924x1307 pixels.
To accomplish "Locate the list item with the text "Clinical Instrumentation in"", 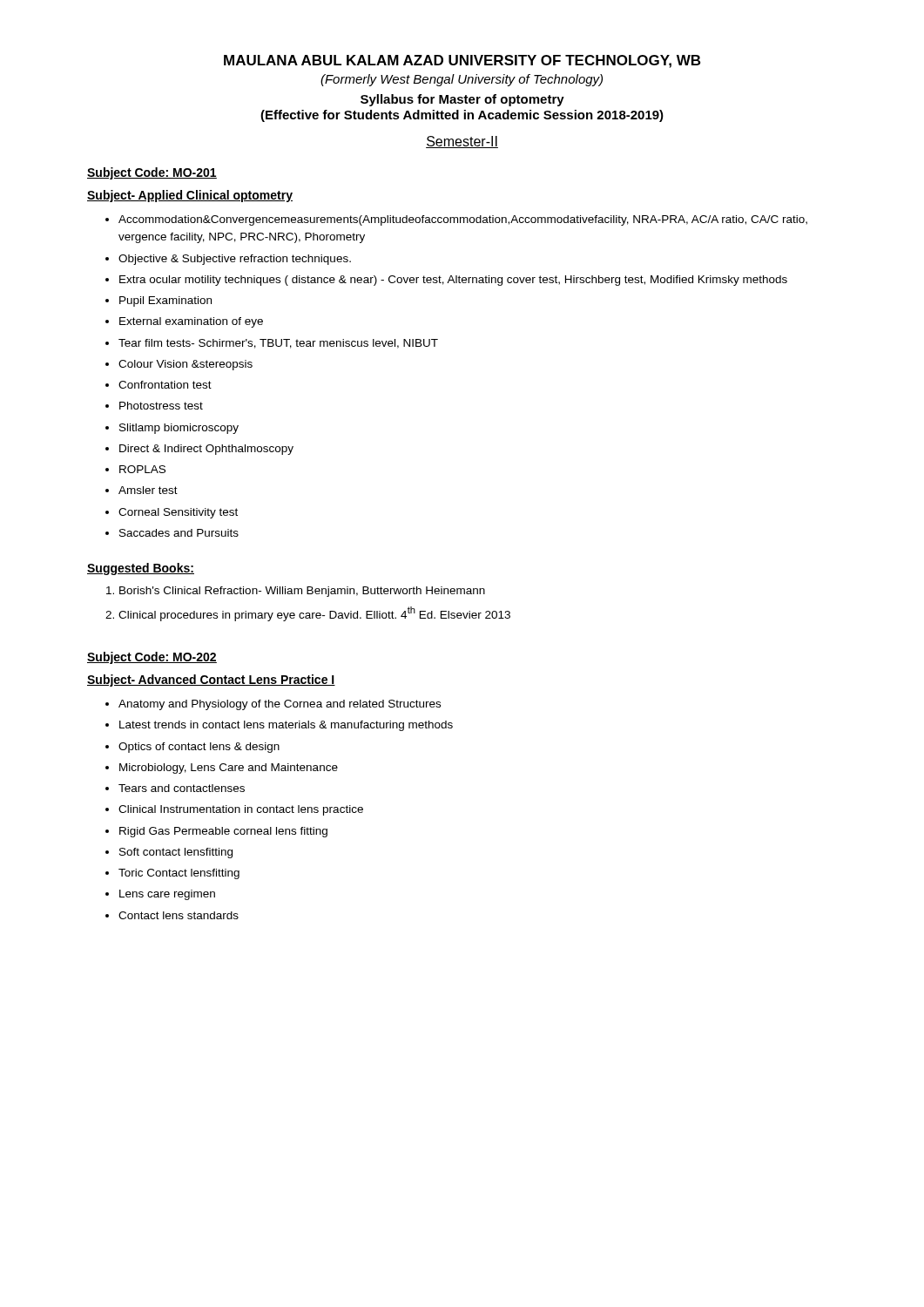I will (x=241, y=809).
